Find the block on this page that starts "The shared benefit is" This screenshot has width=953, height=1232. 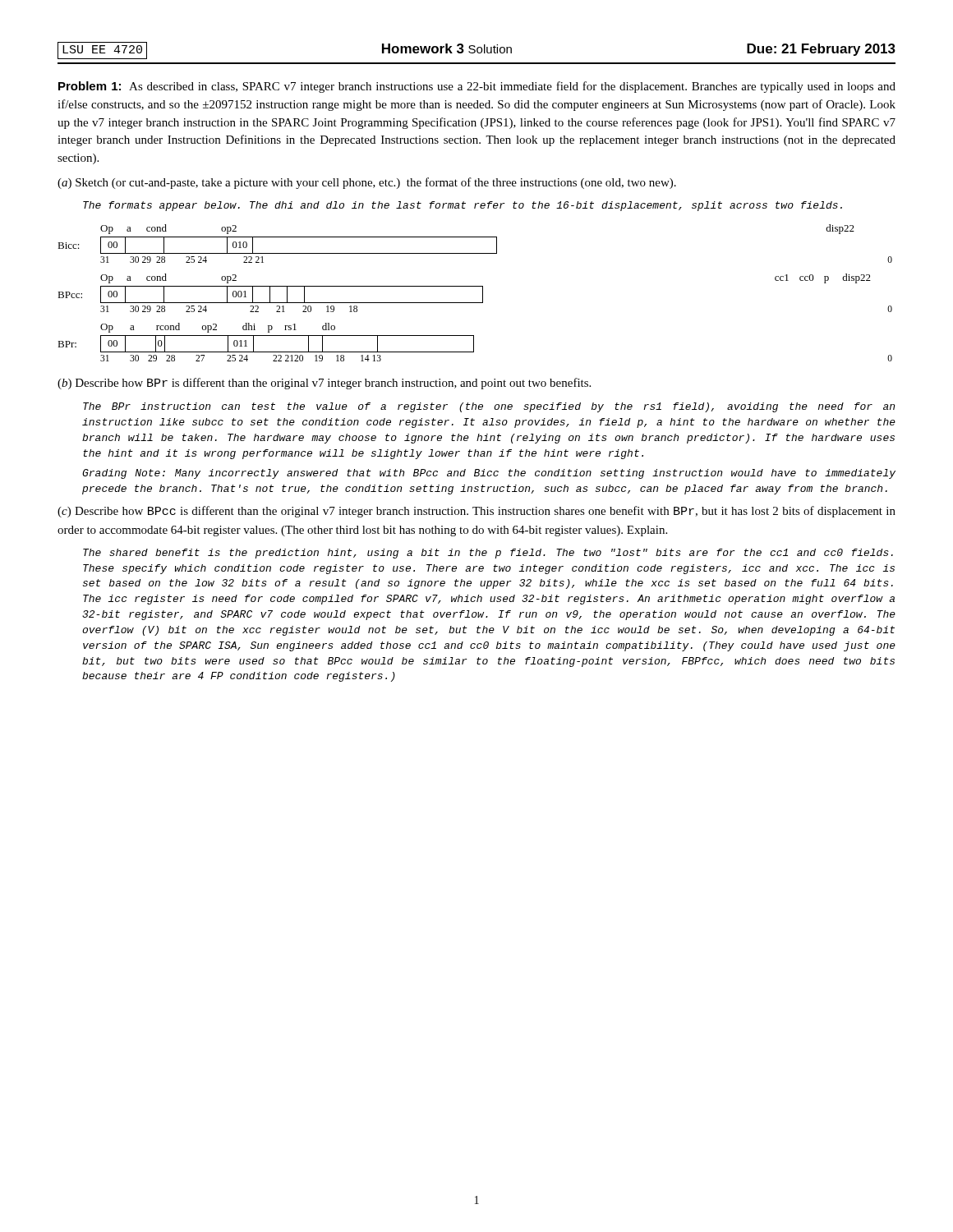point(489,616)
